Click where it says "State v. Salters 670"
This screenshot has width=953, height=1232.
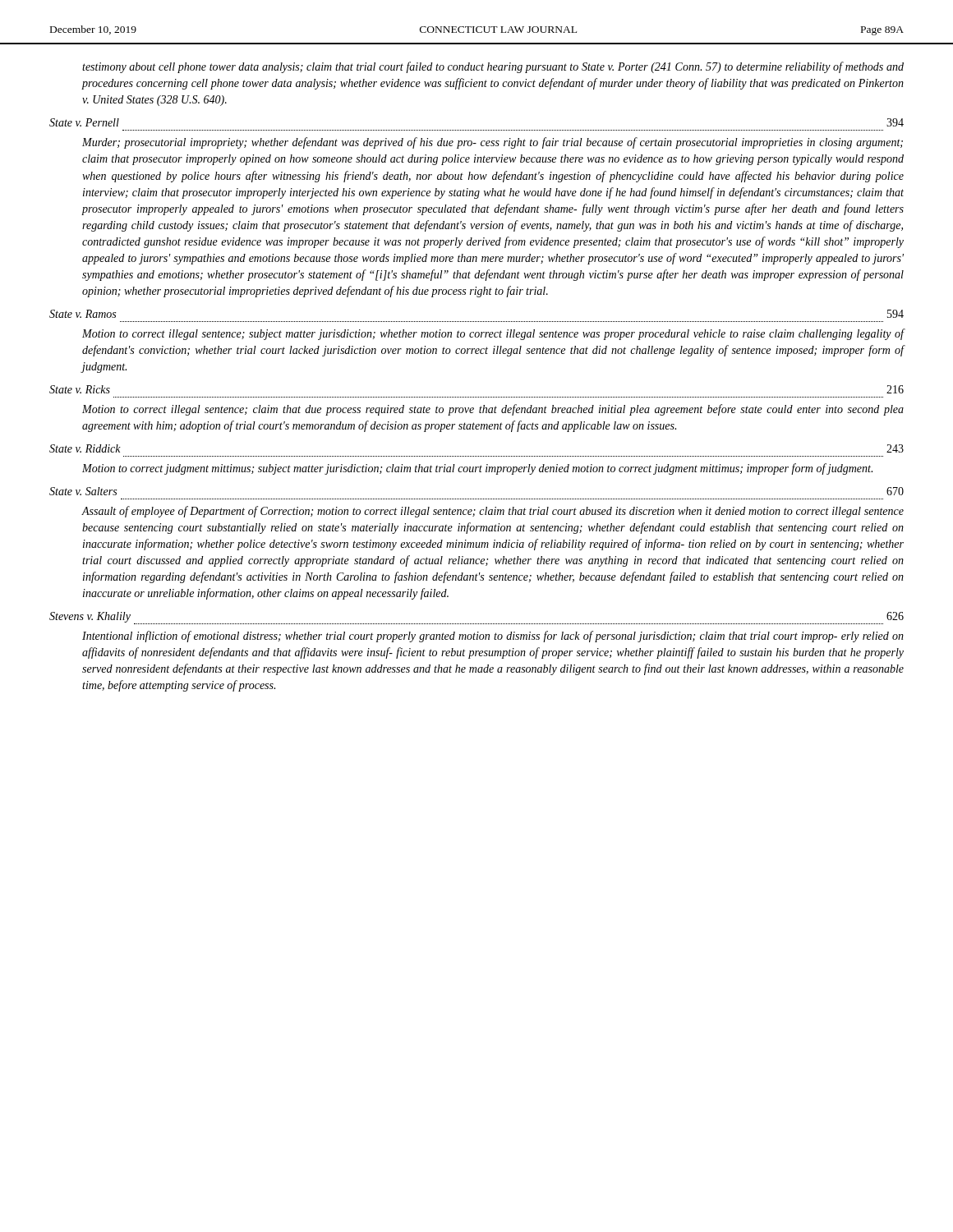tap(476, 492)
